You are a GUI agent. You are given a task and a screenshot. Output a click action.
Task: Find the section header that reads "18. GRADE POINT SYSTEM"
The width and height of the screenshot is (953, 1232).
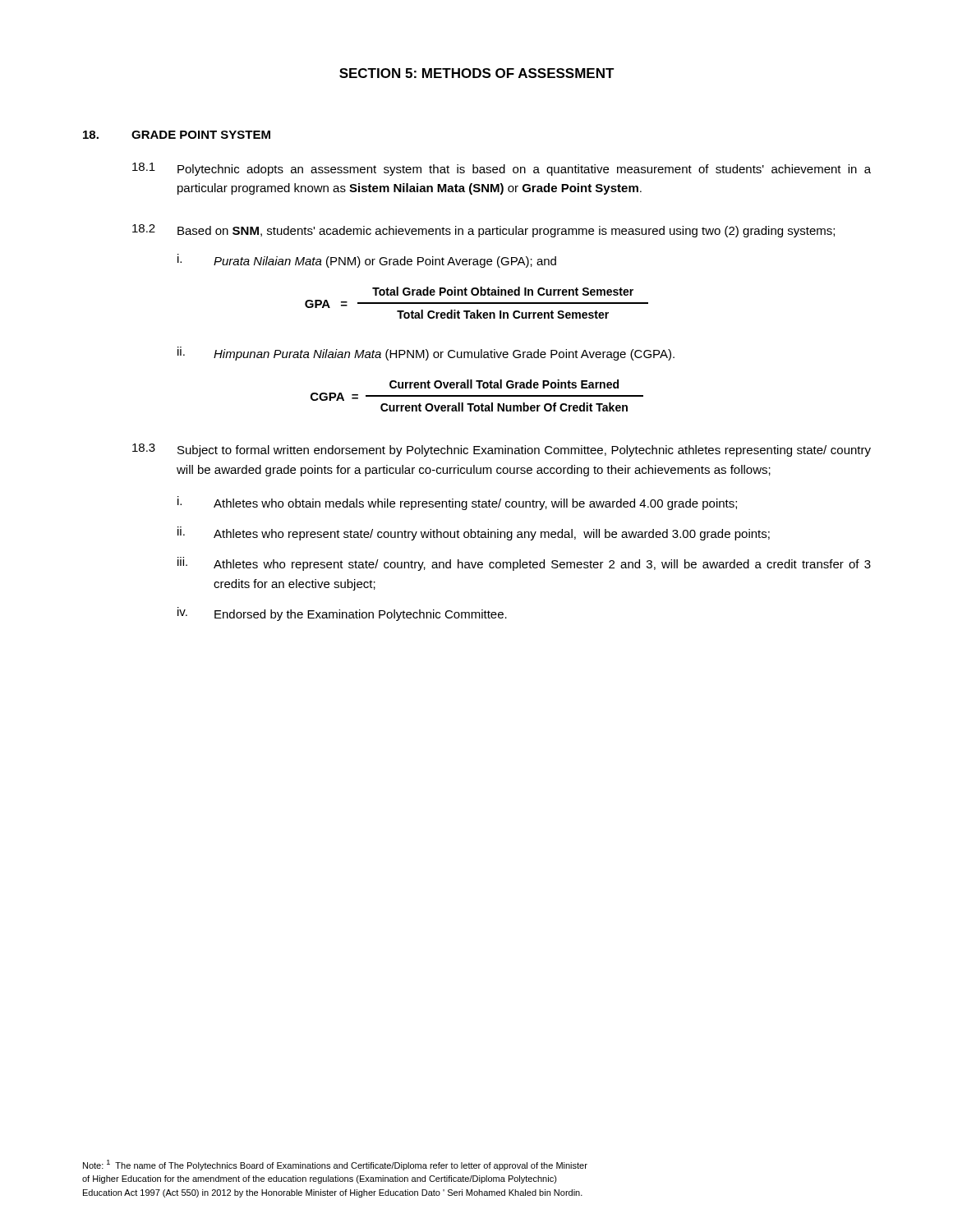click(177, 134)
